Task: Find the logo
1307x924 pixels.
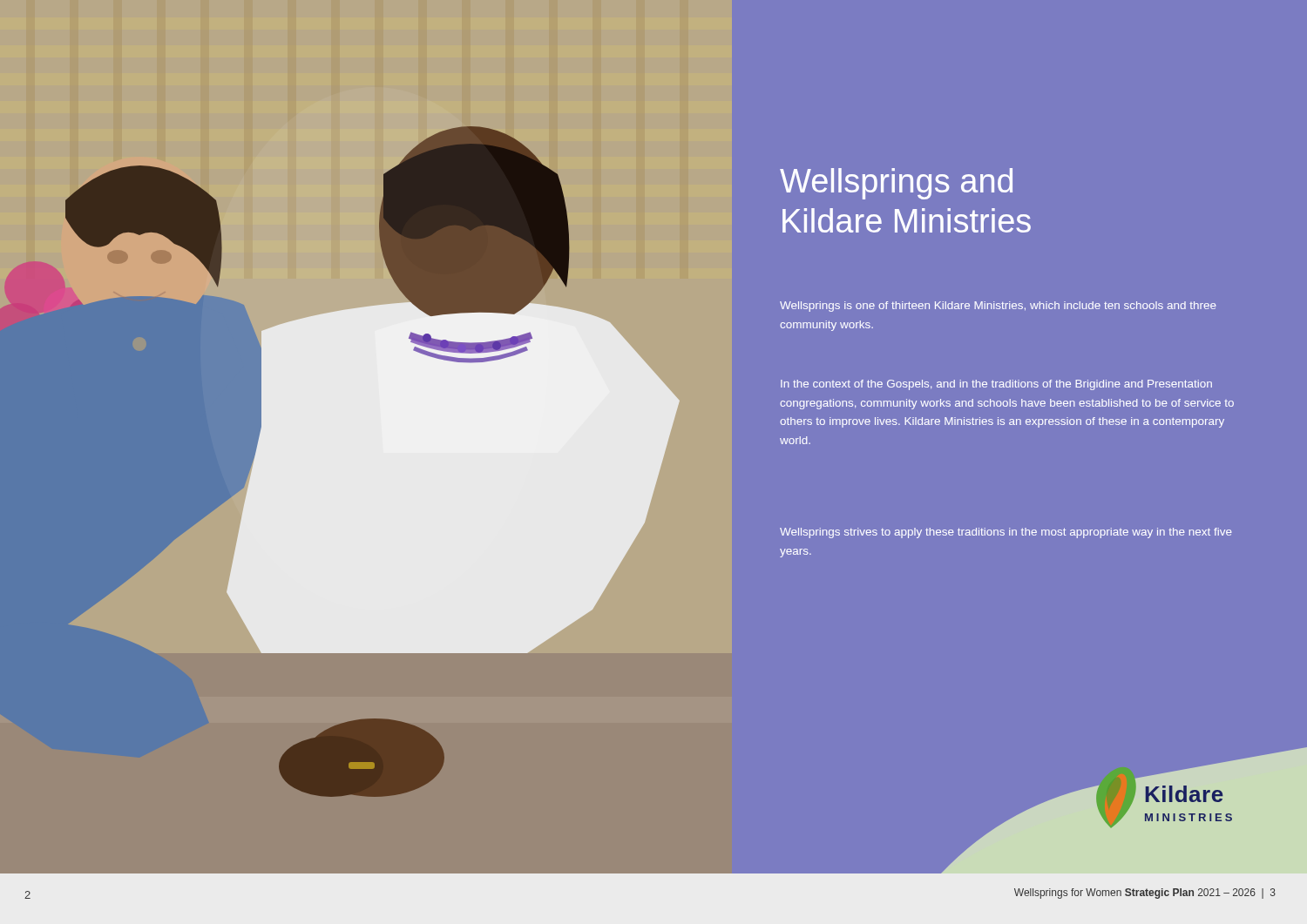Action: tap(1168, 806)
